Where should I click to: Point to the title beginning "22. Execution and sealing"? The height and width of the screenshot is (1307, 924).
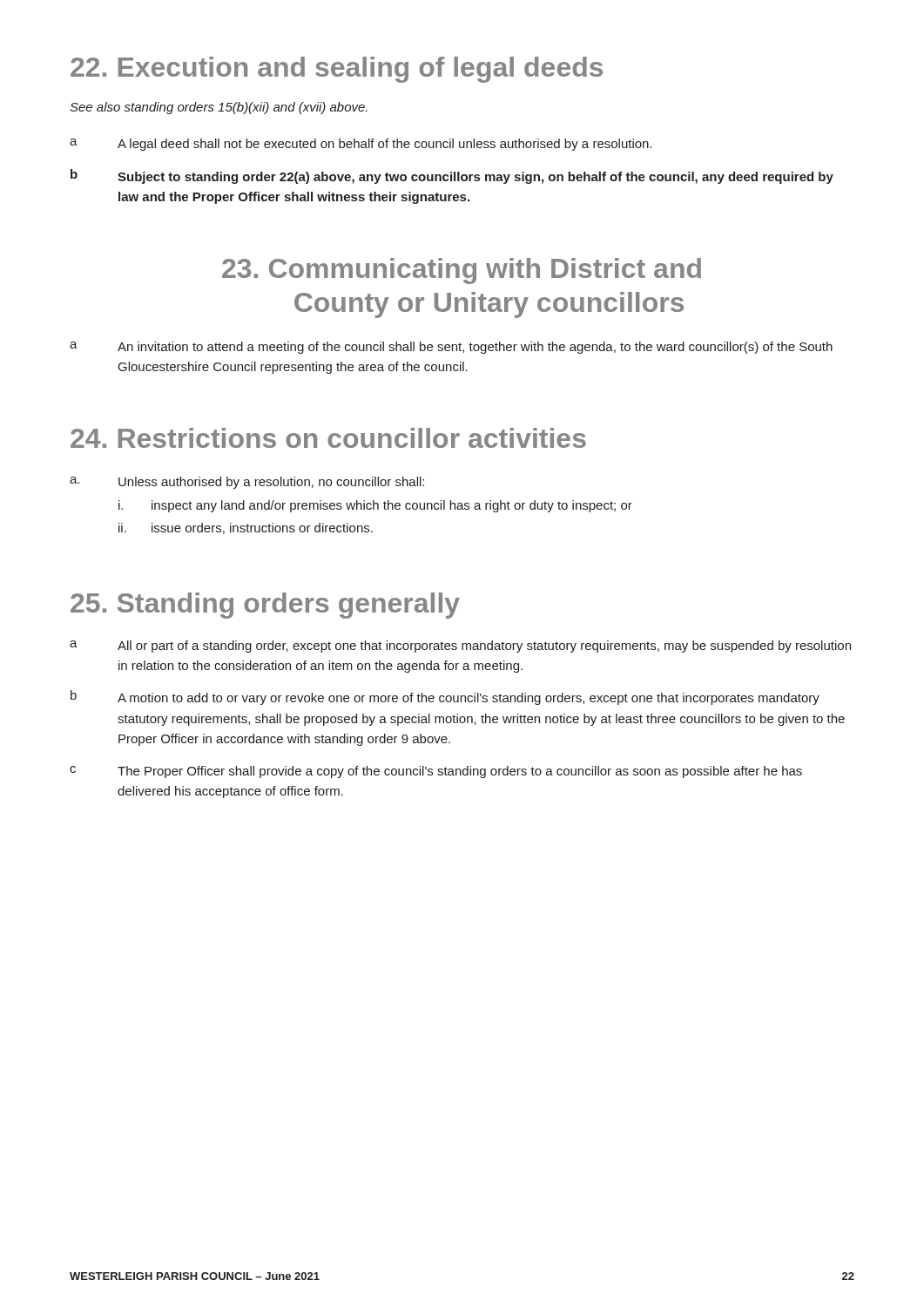click(x=337, y=67)
